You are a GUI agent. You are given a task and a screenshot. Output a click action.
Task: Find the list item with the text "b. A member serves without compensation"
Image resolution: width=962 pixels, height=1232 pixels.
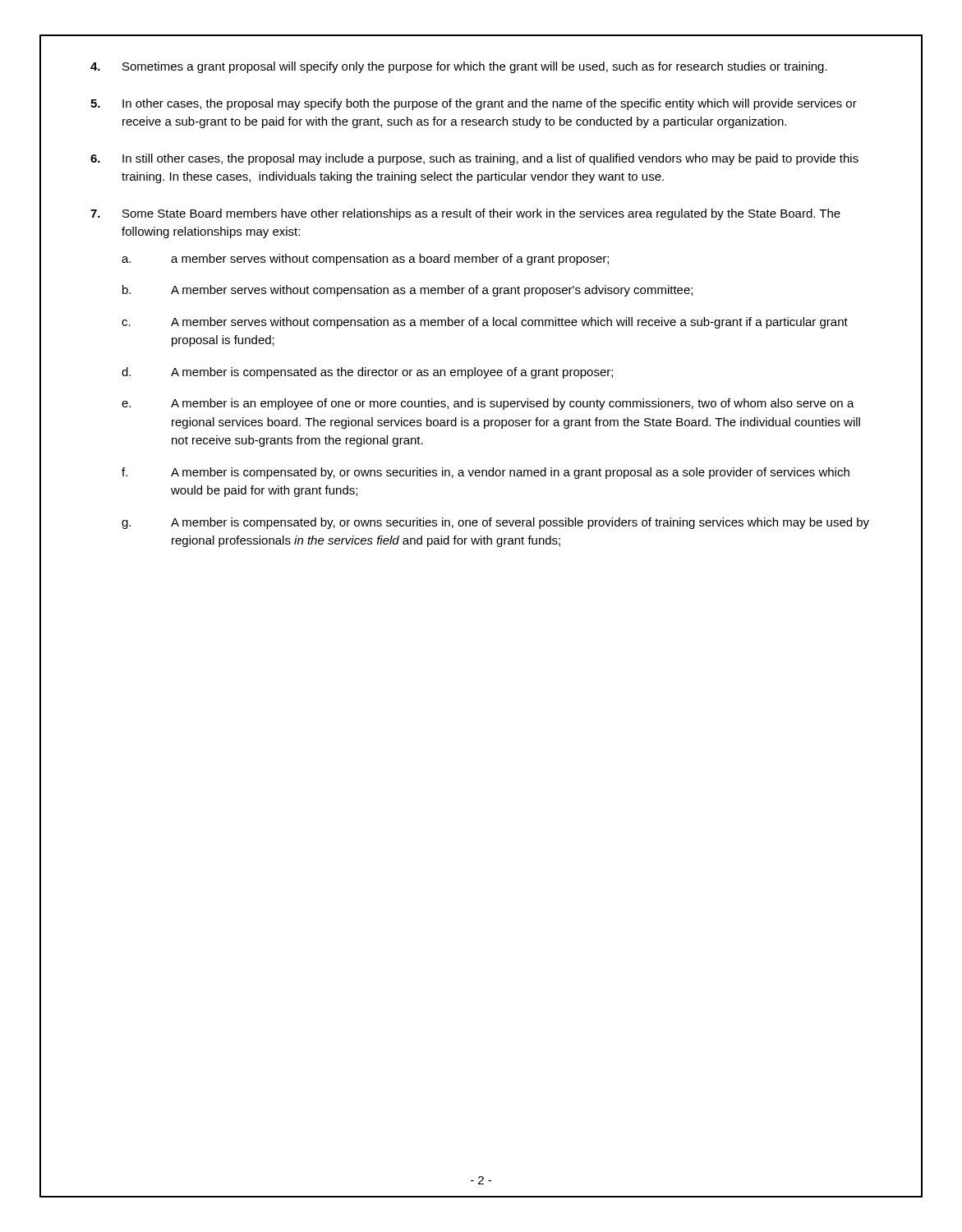point(501,290)
